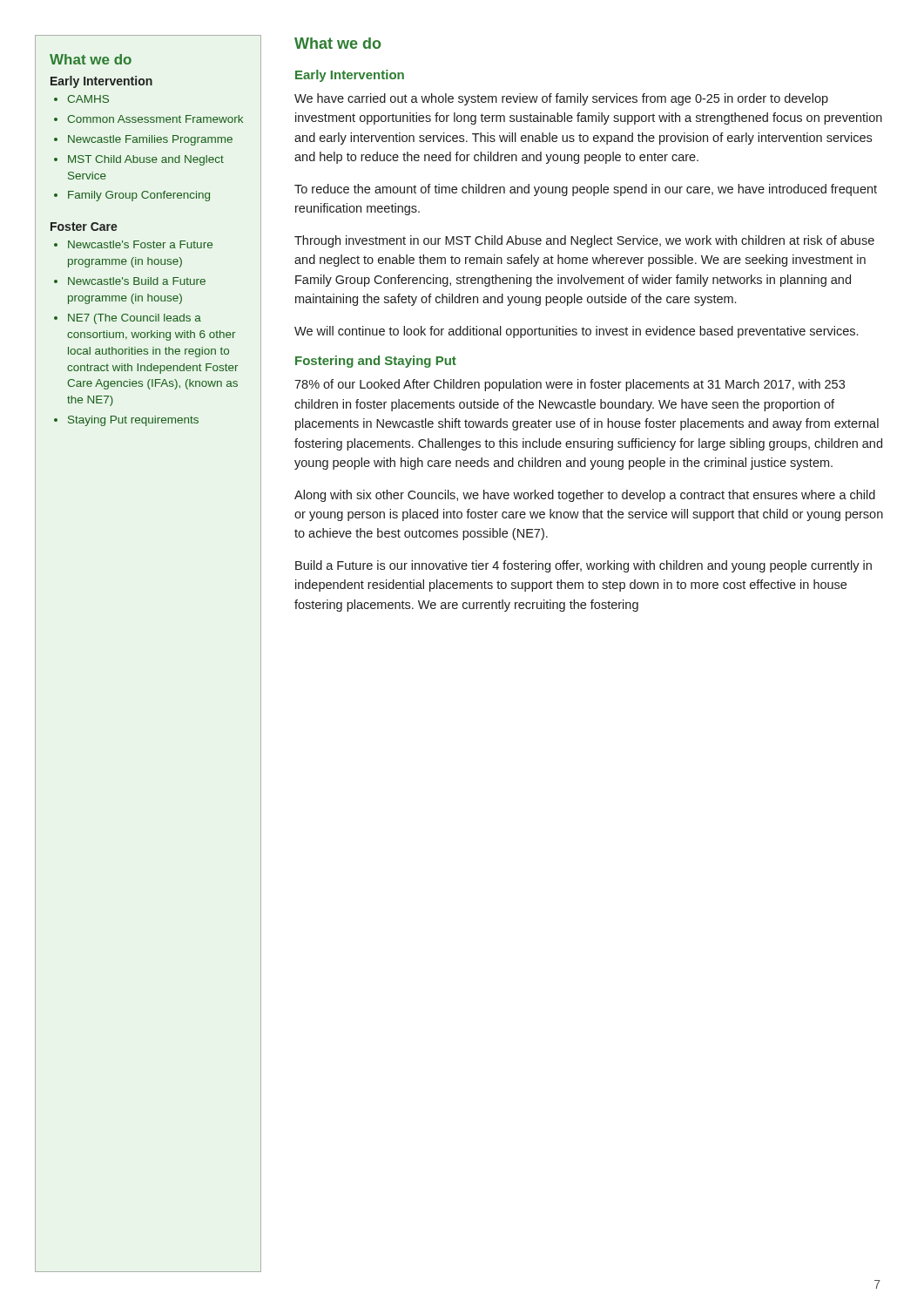Image resolution: width=924 pixels, height=1307 pixels.
Task: Find the list item with the text "NE7 (The Council"
Action: (x=153, y=359)
